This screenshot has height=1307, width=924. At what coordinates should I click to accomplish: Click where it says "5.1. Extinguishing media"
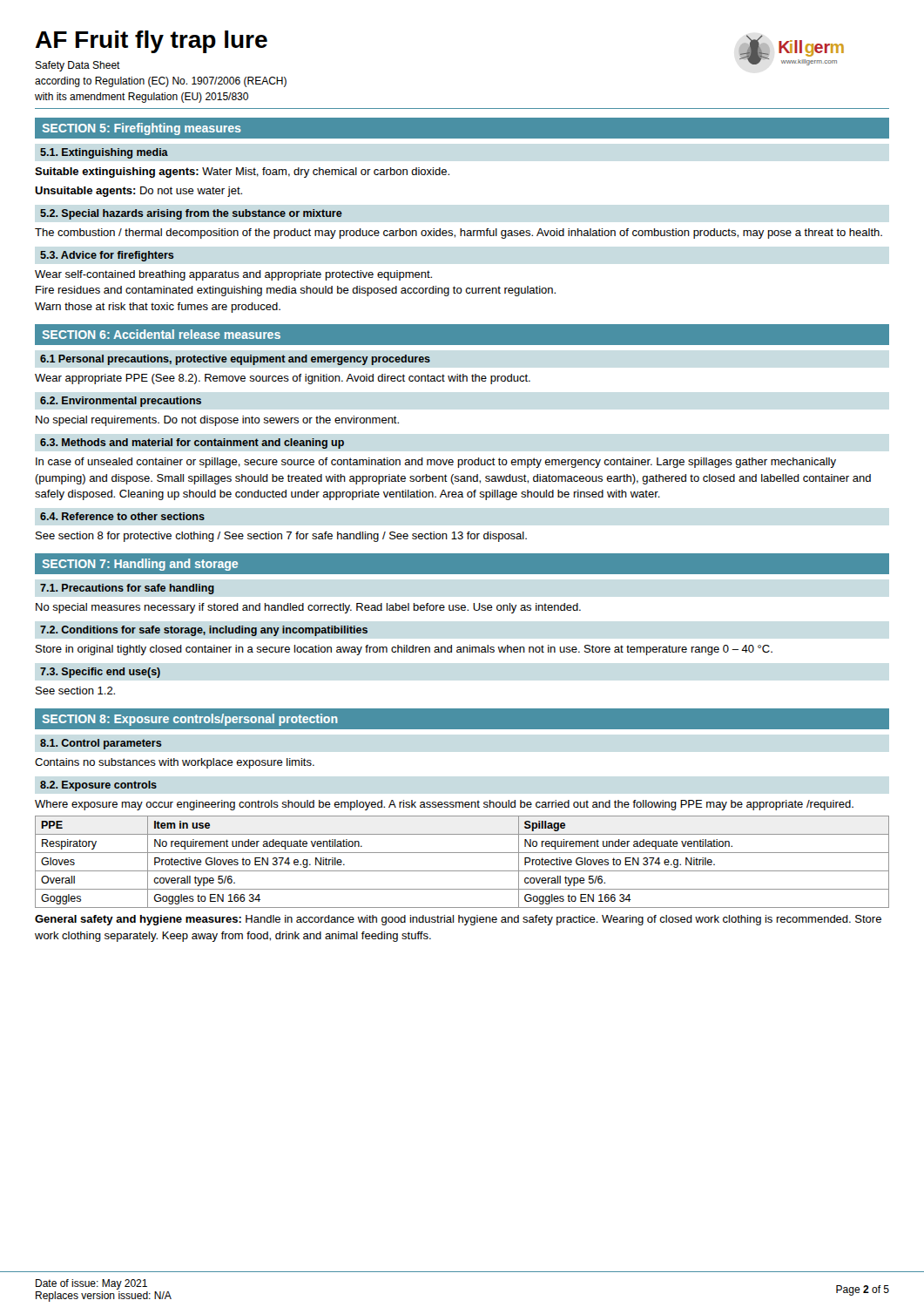(104, 152)
